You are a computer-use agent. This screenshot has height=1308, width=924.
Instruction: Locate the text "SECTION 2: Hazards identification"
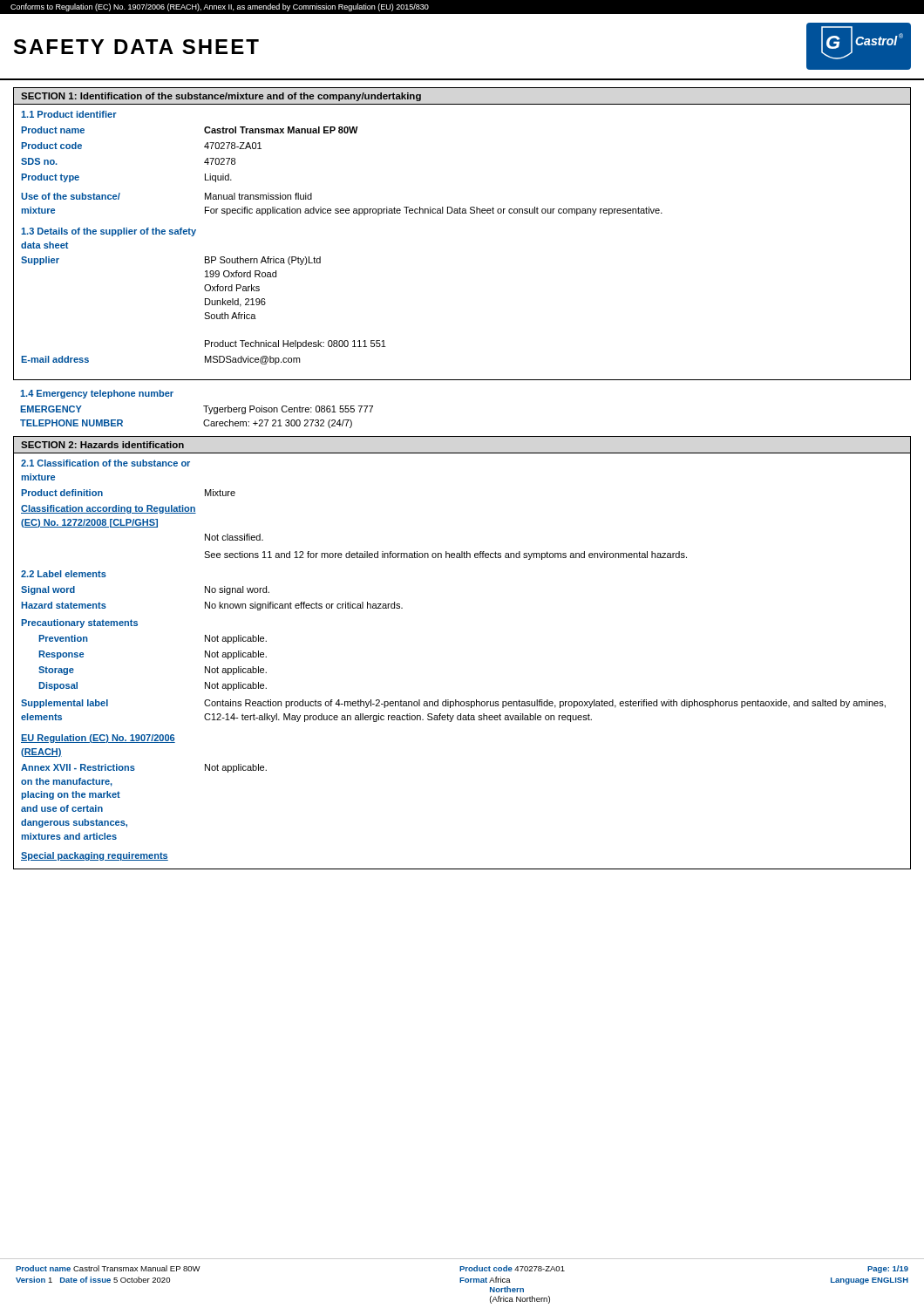[103, 444]
